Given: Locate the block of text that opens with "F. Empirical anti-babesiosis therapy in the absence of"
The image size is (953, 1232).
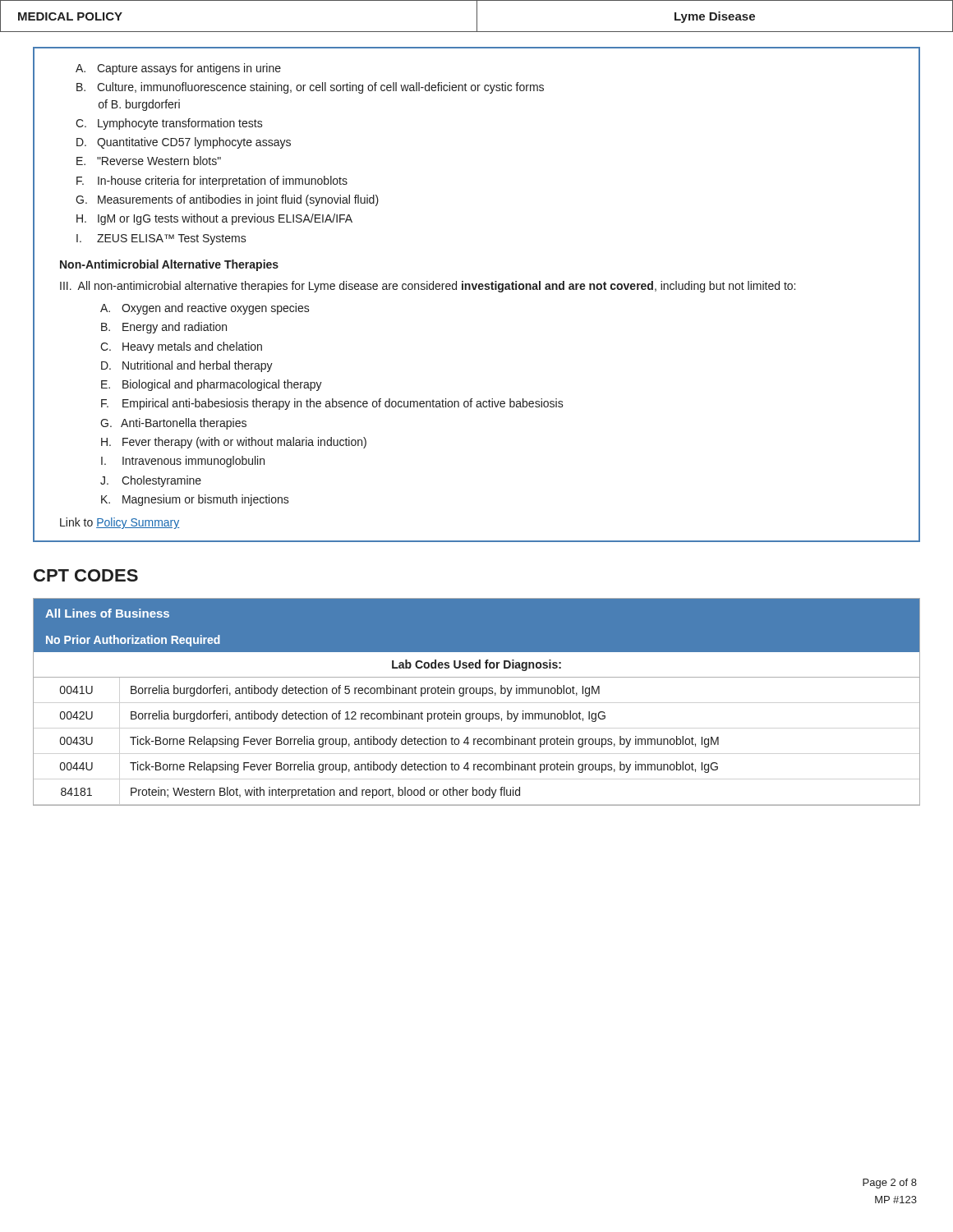Looking at the screenshot, I should (332, 404).
